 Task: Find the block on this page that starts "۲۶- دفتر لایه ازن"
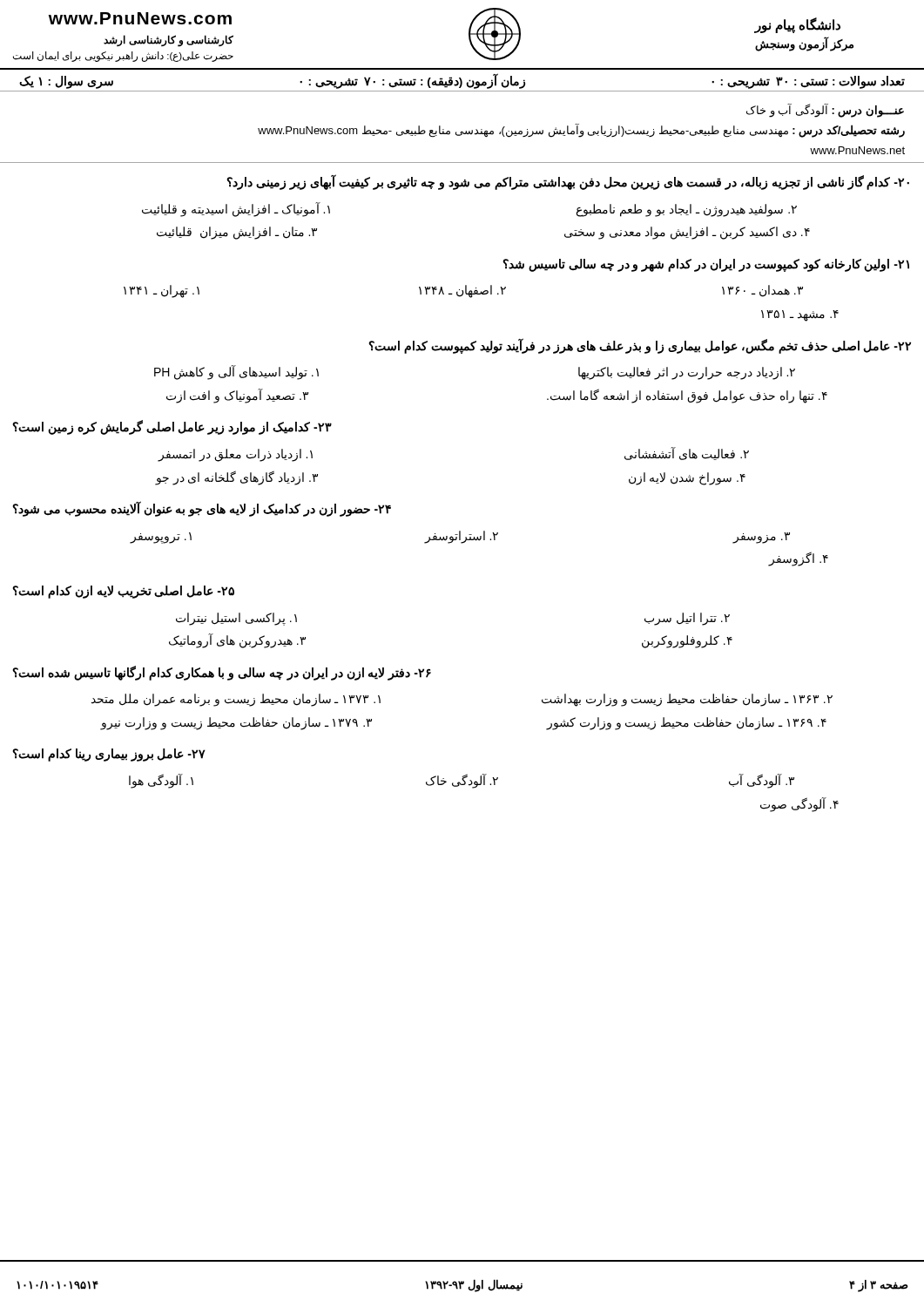pos(222,673)
